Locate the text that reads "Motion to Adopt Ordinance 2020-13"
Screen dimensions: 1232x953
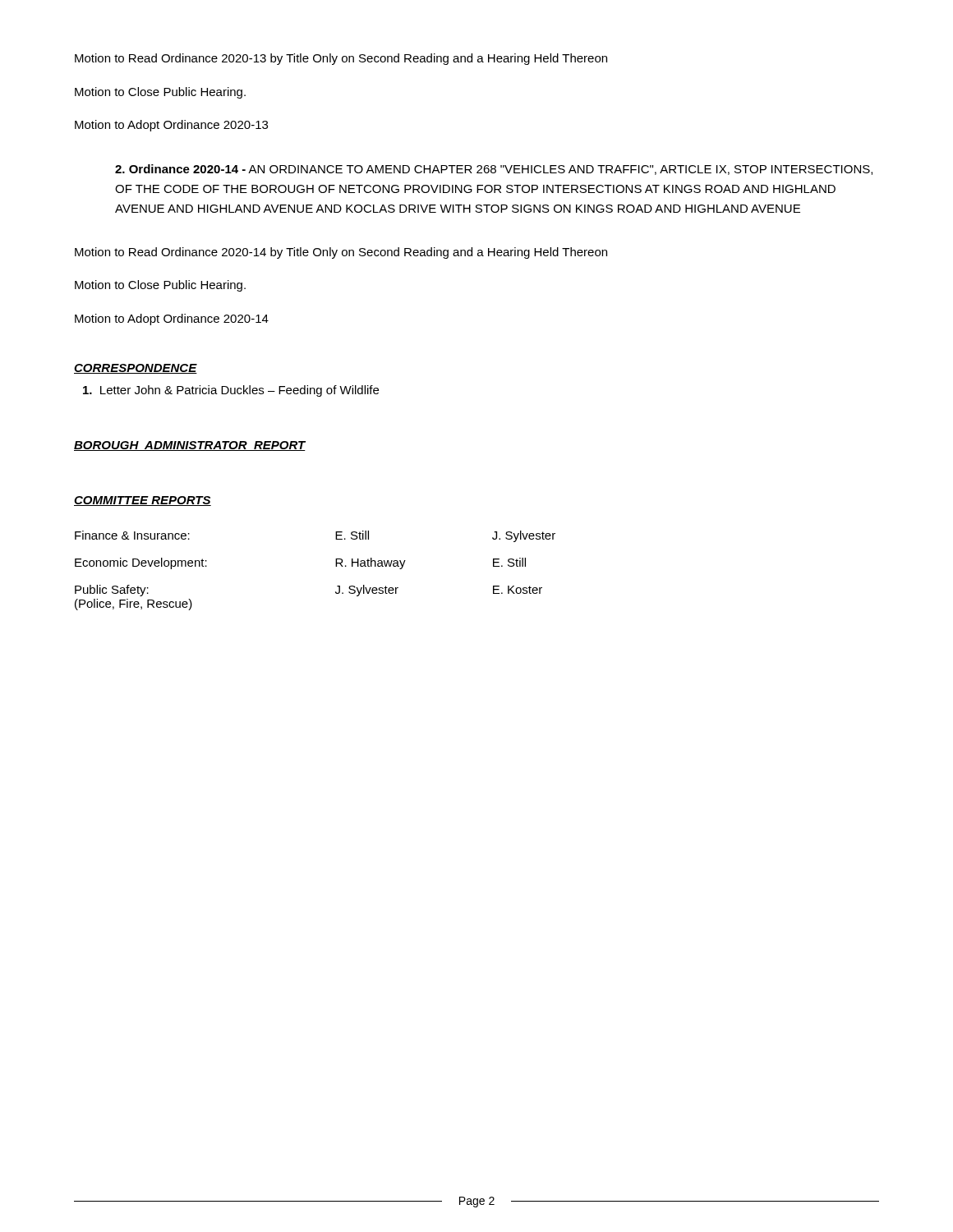171,124
